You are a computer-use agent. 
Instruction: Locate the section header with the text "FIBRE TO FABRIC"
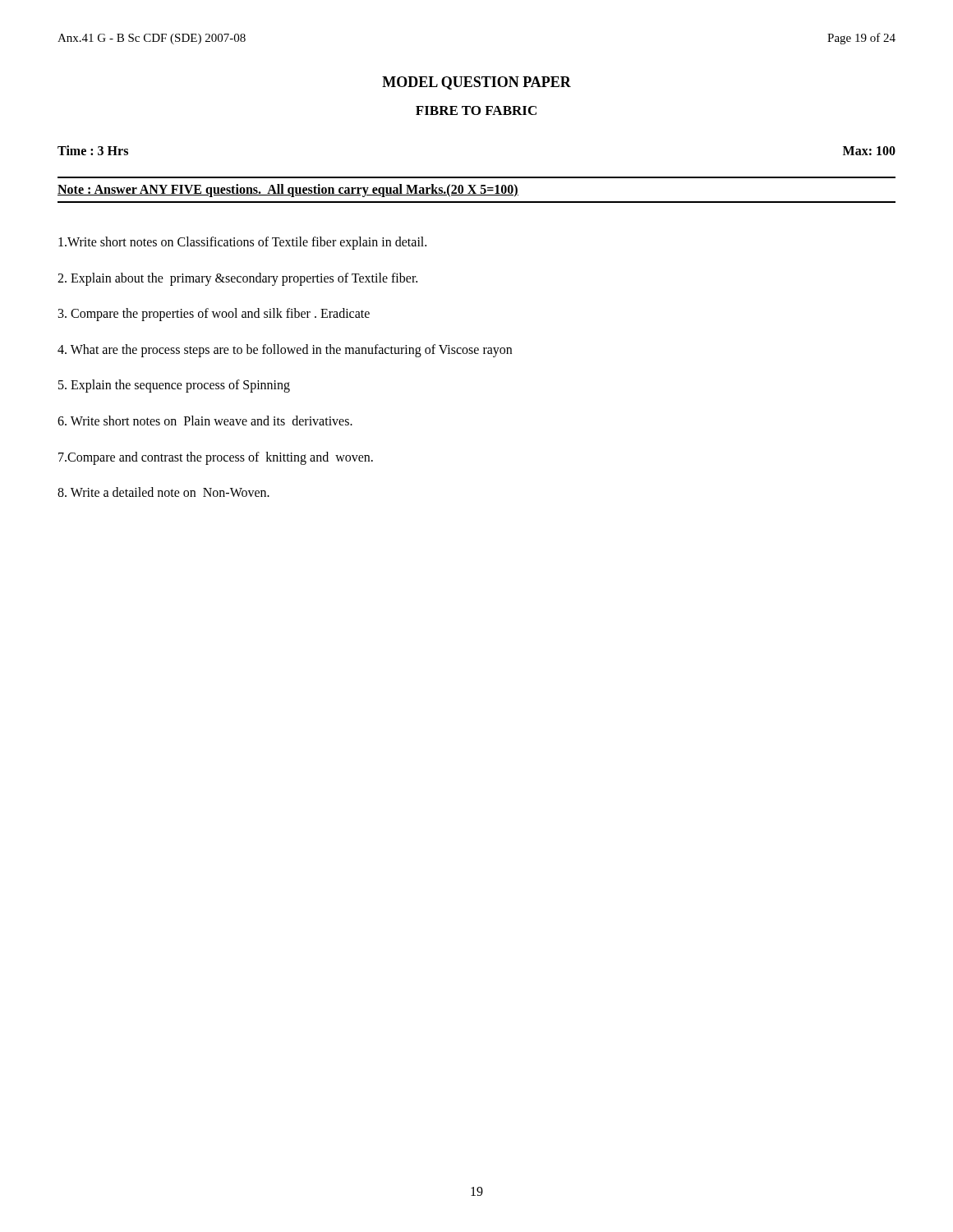click(x=476, y=110)
